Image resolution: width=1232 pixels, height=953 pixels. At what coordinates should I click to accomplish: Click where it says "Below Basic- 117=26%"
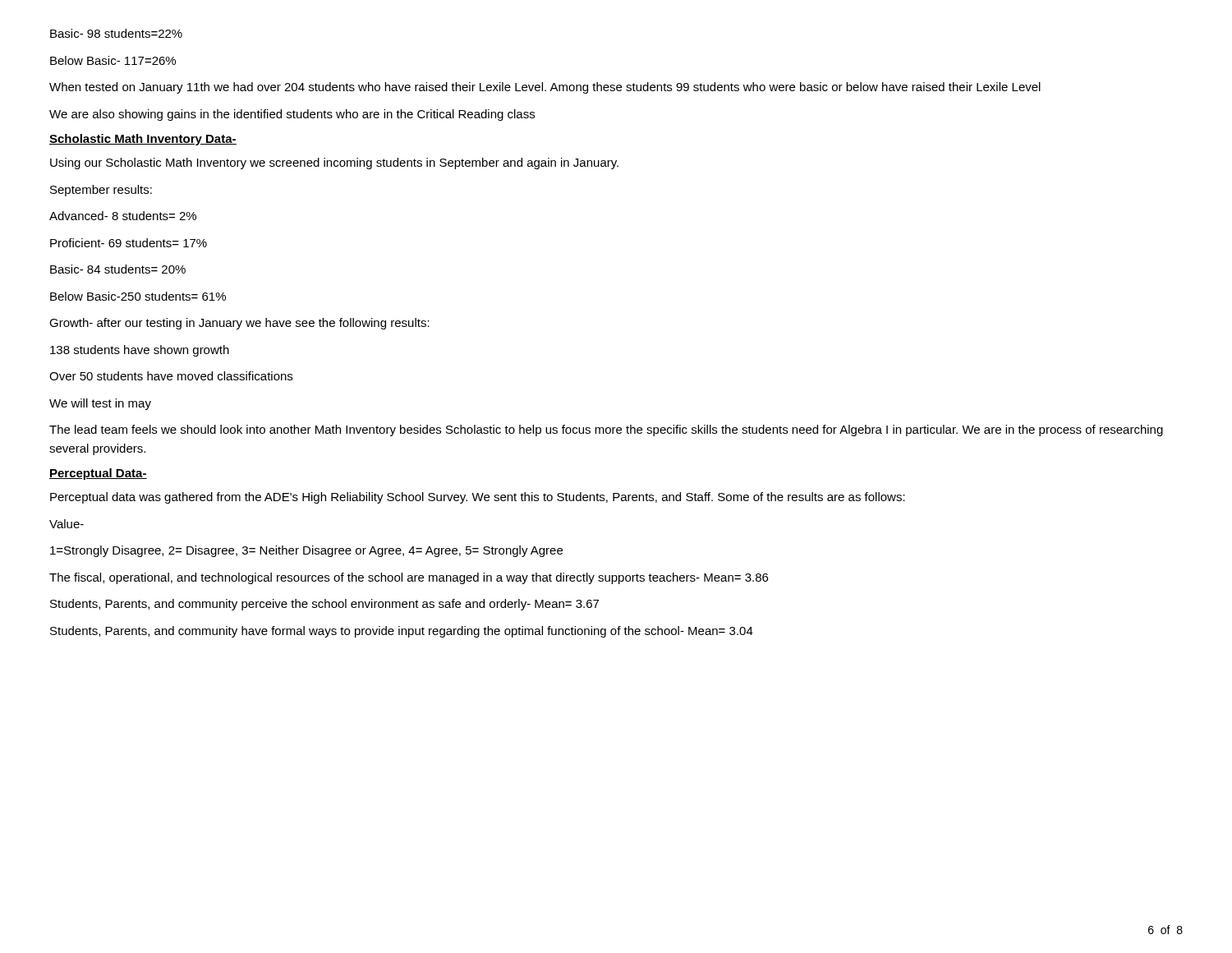coord(113,60)
